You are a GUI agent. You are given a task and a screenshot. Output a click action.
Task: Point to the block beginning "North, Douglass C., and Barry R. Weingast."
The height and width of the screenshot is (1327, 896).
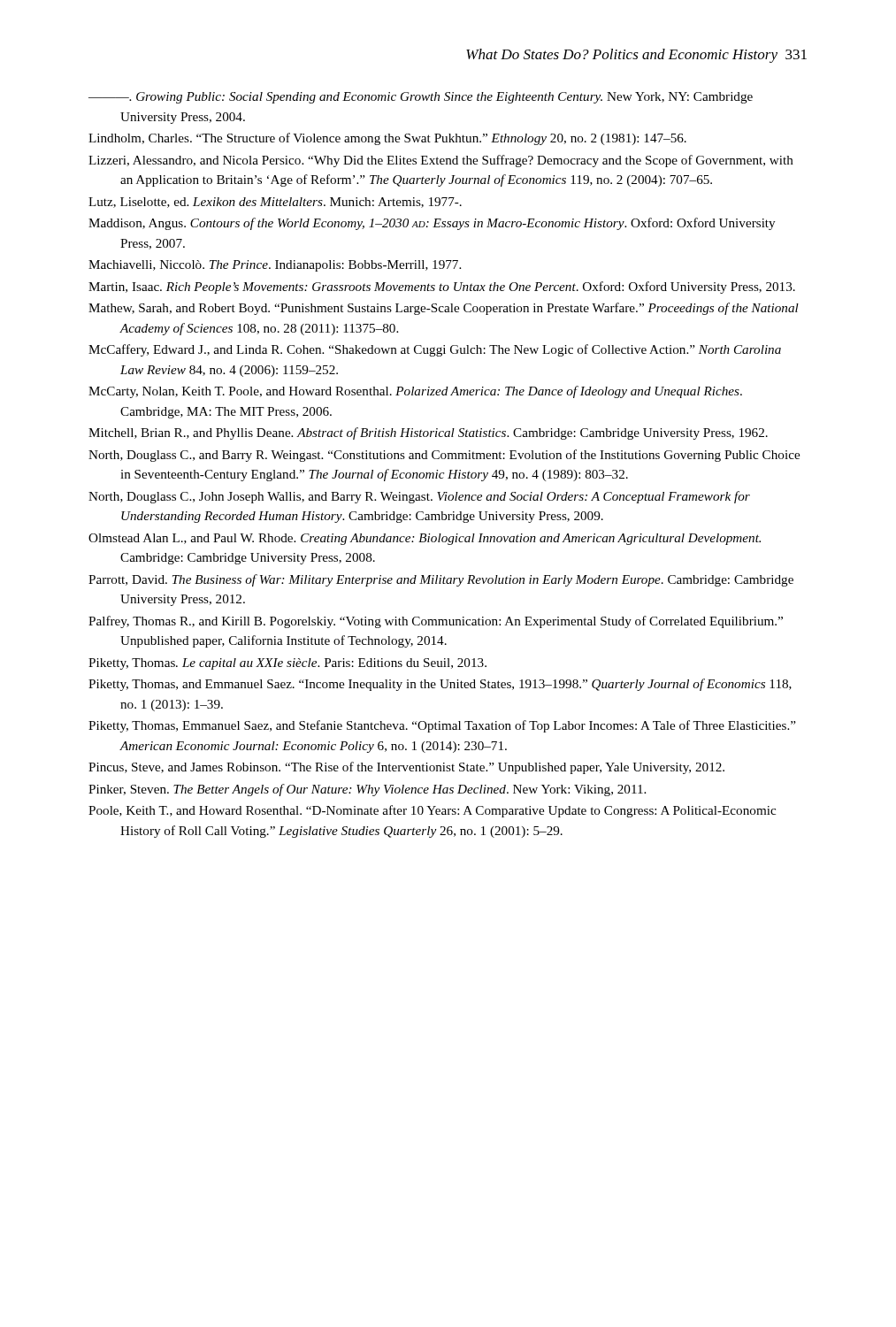444,464
